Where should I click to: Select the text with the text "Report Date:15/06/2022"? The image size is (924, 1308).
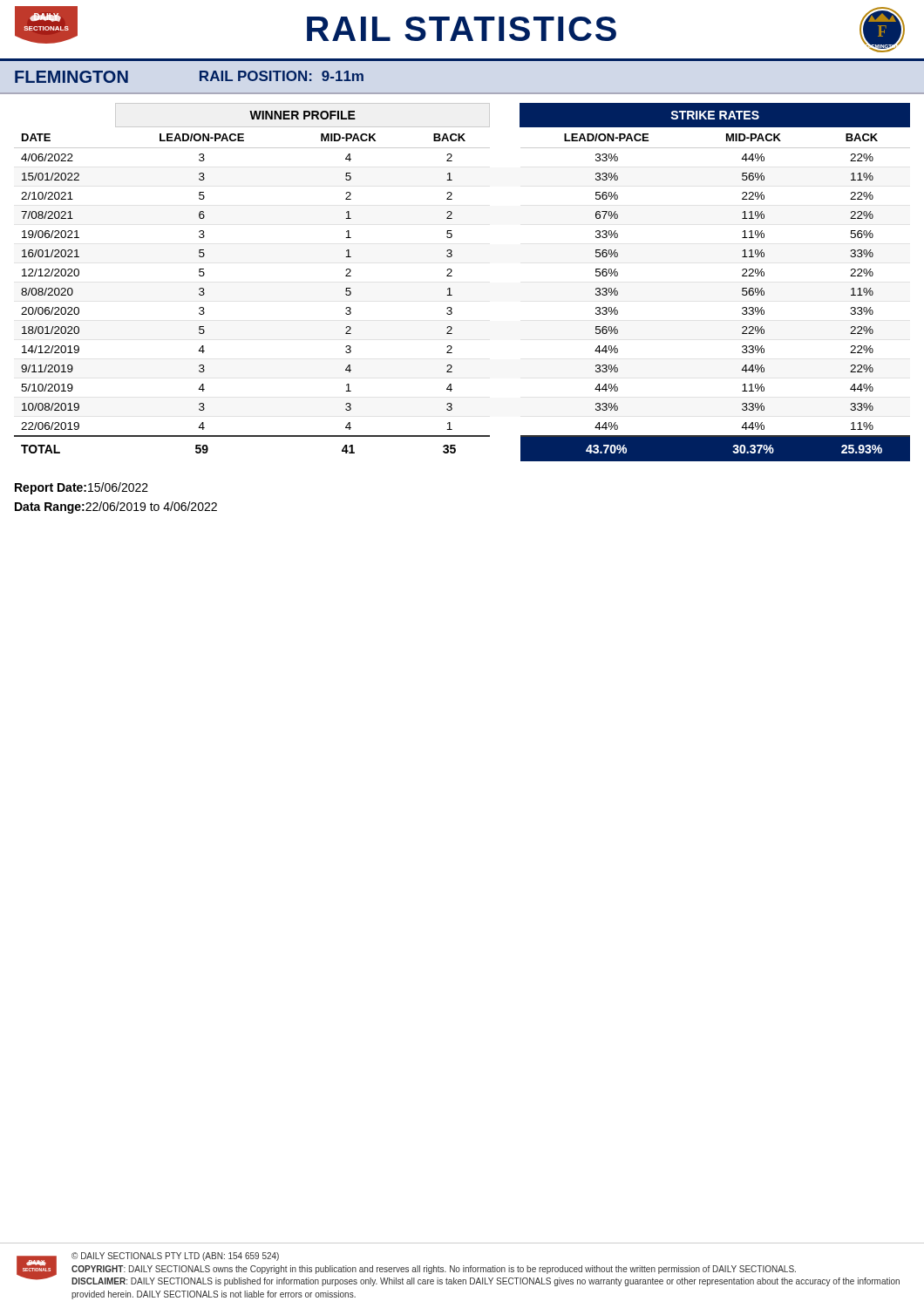[81, 487]
